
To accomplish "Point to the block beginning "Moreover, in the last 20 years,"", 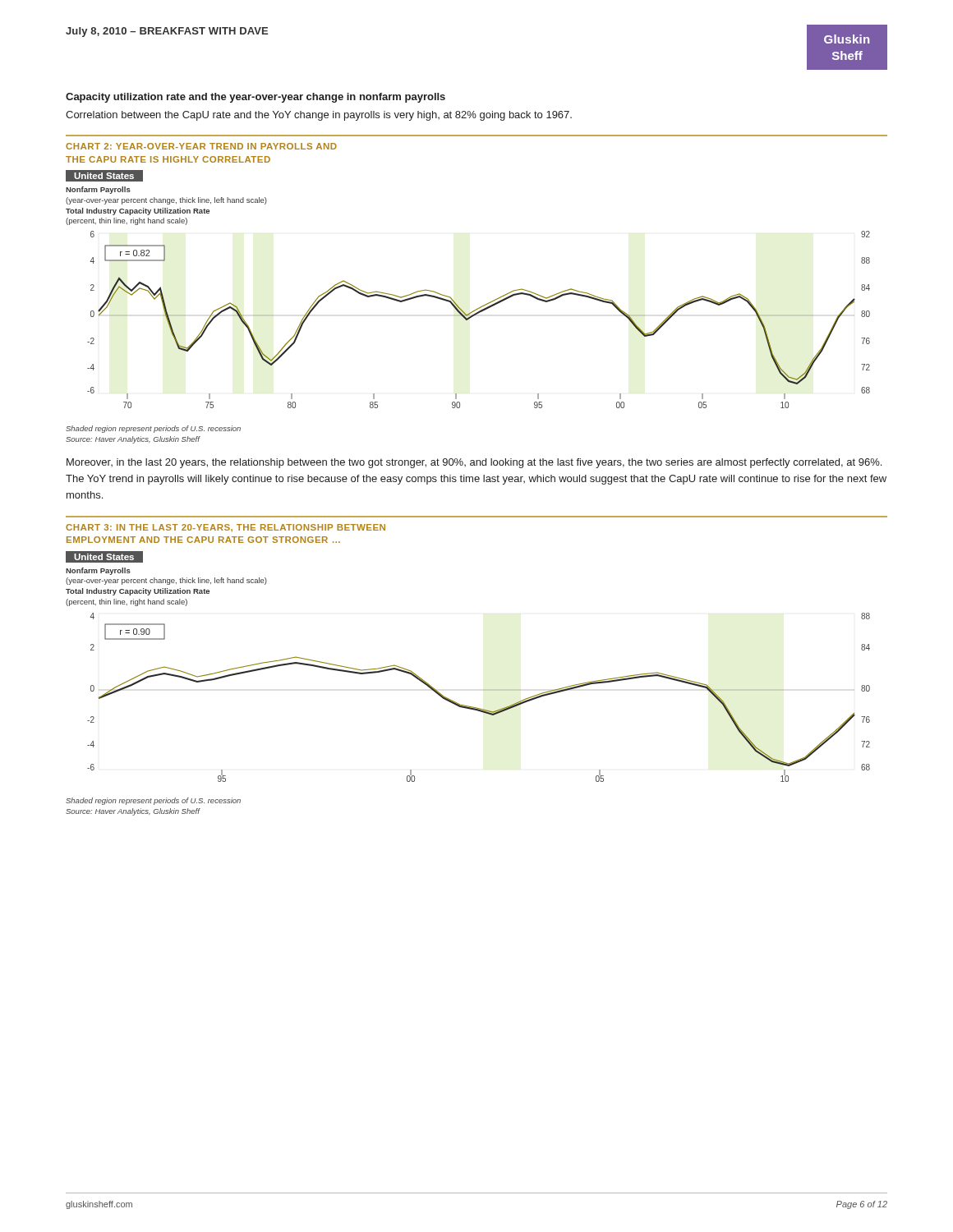I will click(x=476, y=479).
